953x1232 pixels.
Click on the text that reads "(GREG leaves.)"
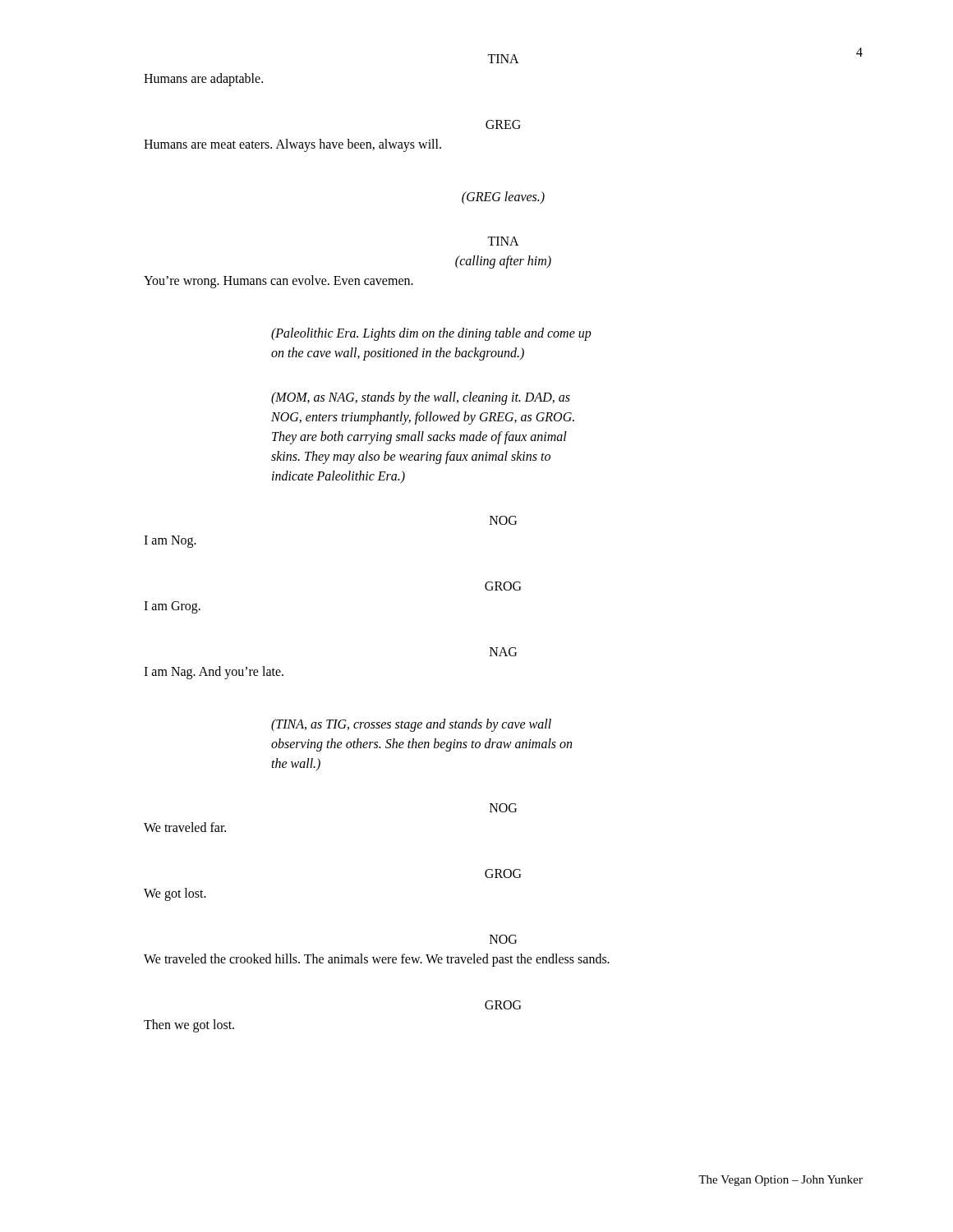503,197
